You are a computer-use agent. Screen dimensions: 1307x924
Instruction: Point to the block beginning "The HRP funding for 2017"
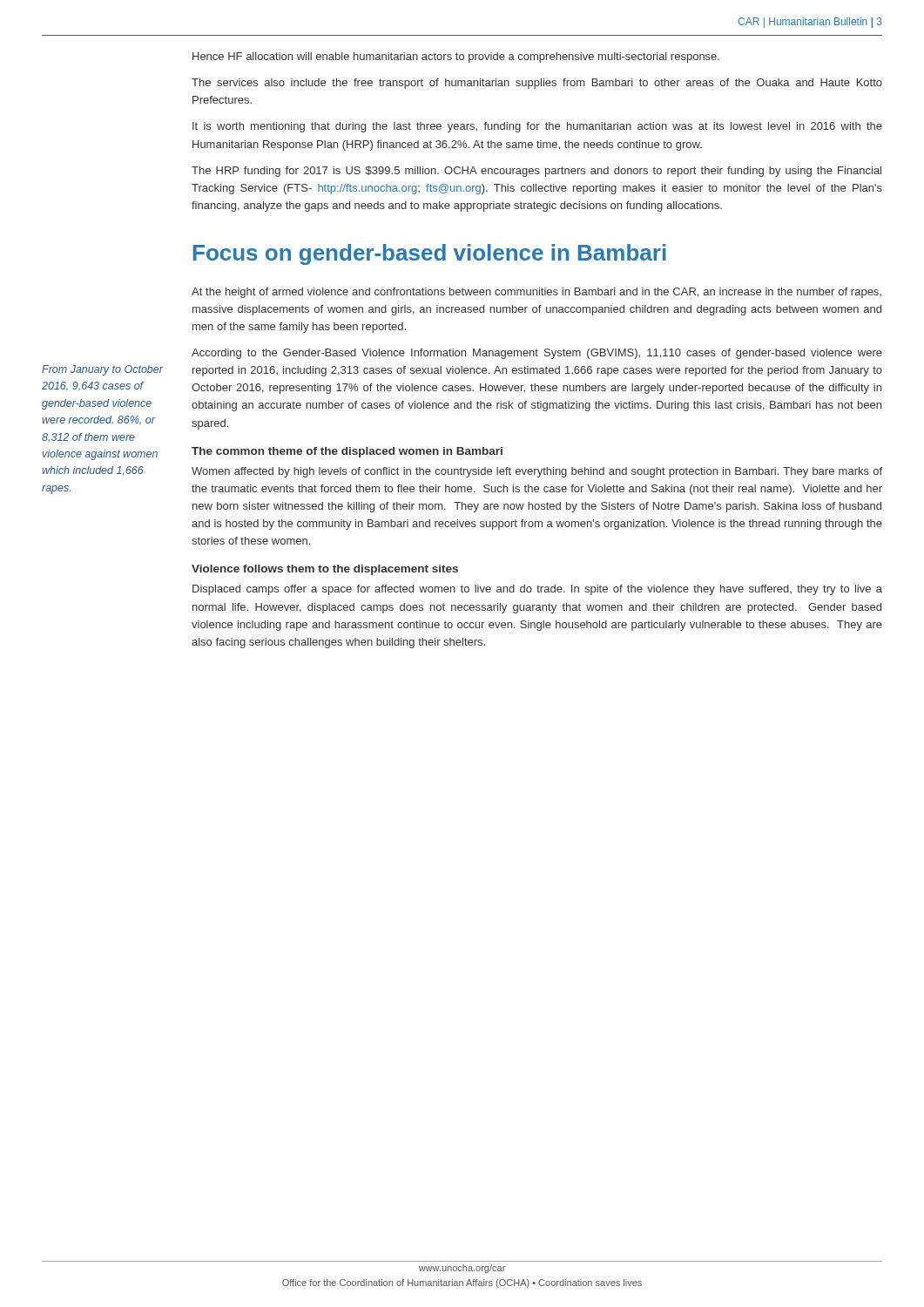[537, 188]
